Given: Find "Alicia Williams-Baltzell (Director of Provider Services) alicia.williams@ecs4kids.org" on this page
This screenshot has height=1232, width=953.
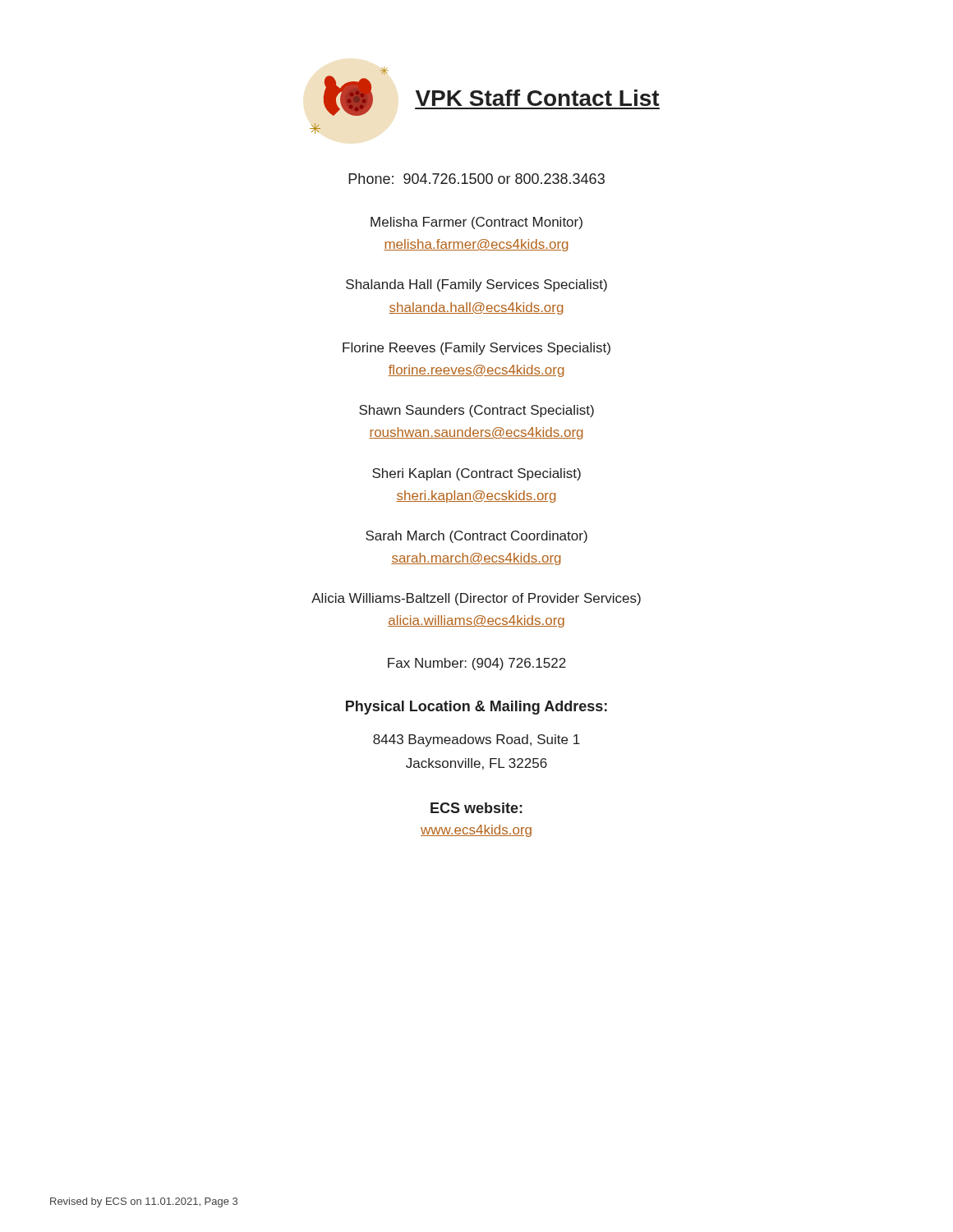Looking at the screenshot, I should click(476, 610).
